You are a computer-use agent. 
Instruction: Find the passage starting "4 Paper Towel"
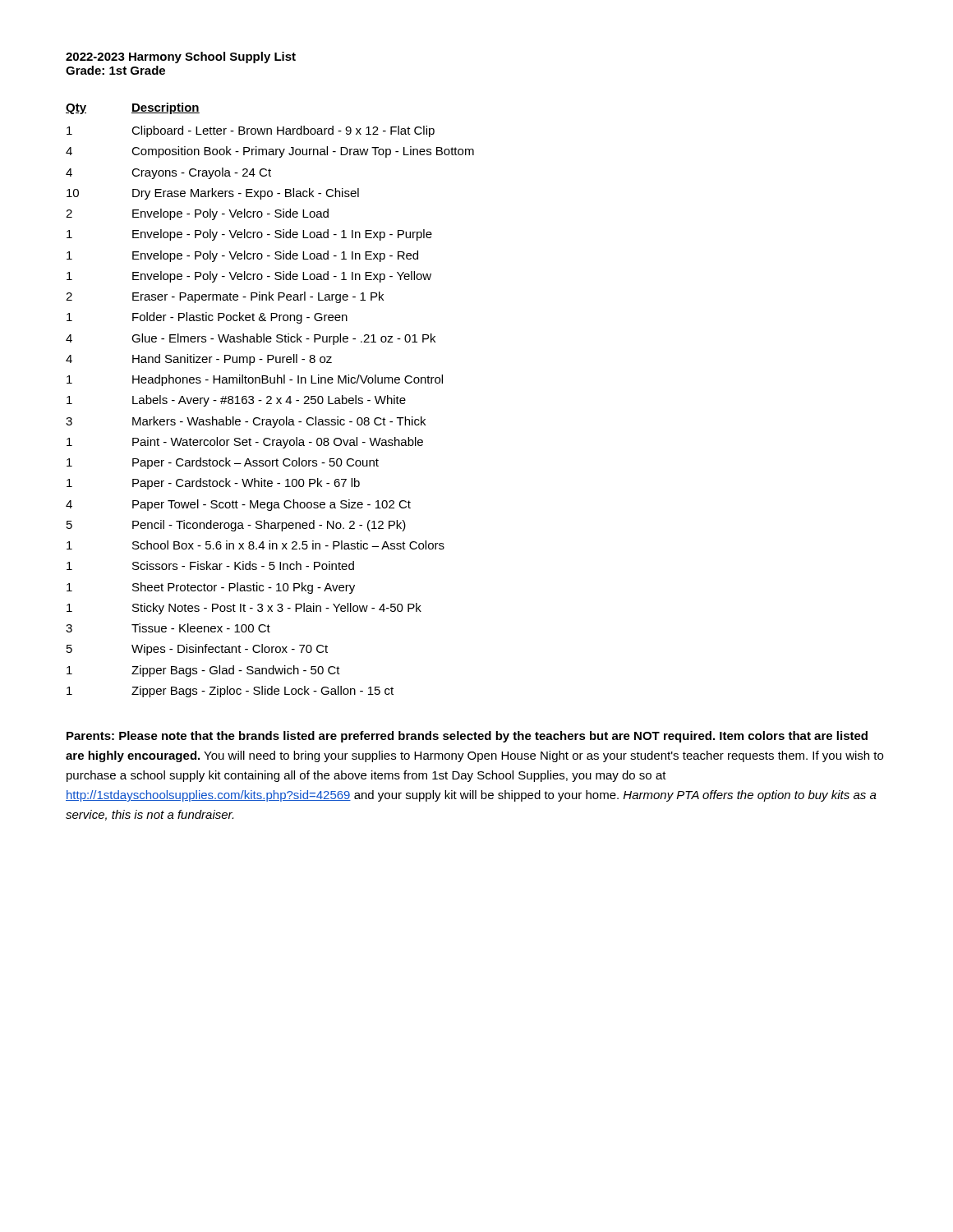coord(238,505)
